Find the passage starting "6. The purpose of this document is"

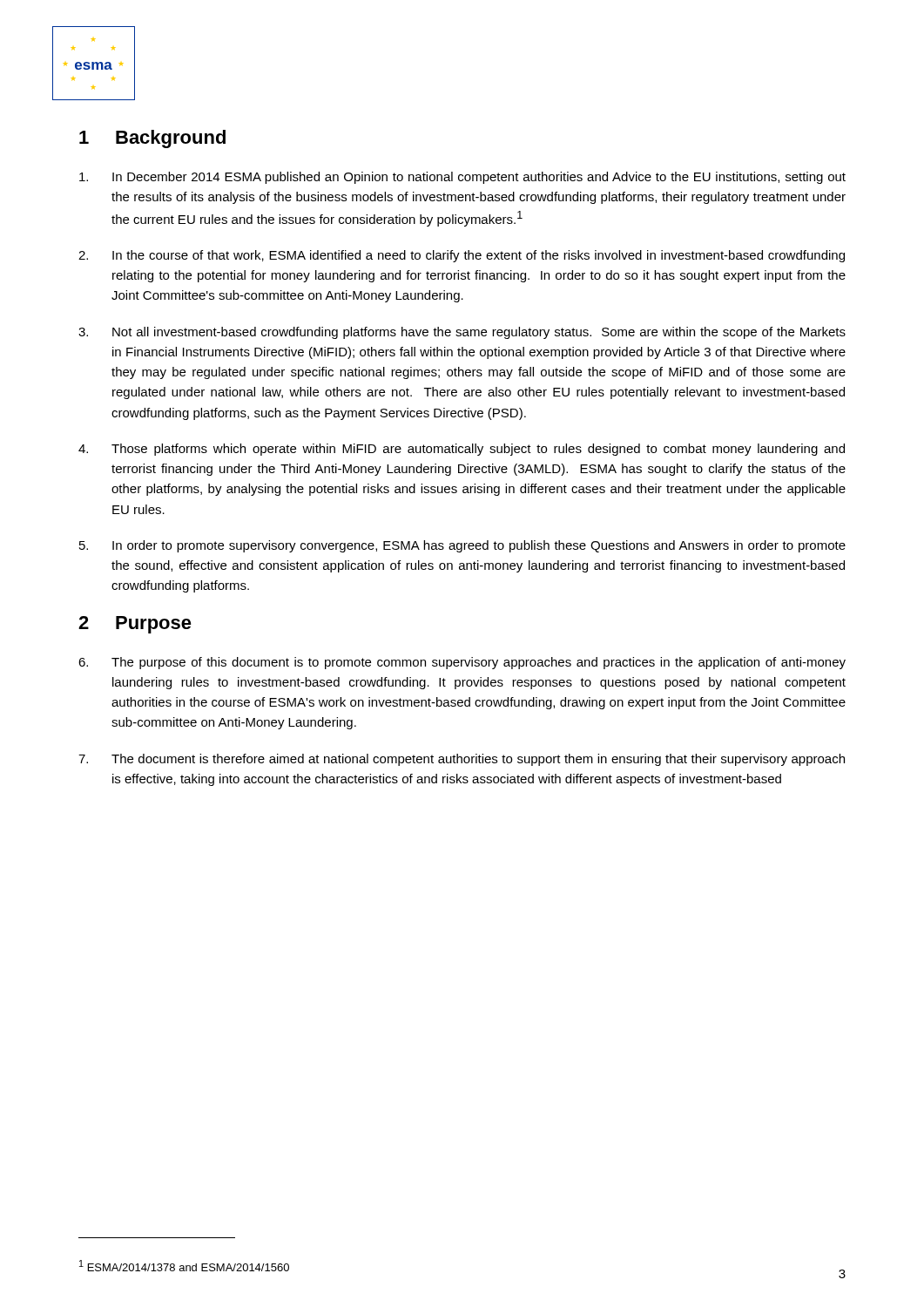point(462,692)
